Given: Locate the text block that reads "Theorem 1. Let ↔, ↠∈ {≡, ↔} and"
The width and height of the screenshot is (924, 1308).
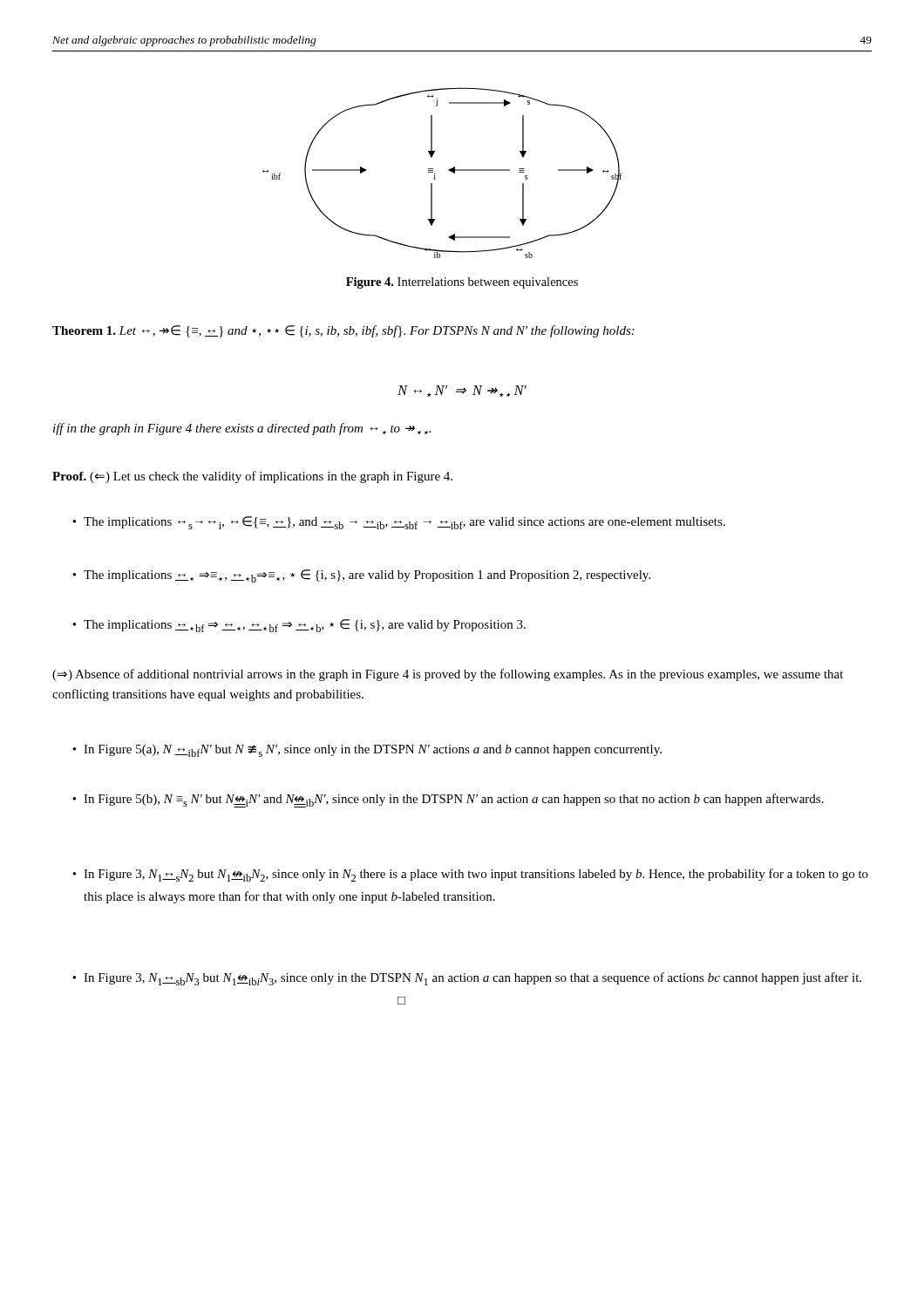Looking at the screenshot, I should click(x=344, y=330).
